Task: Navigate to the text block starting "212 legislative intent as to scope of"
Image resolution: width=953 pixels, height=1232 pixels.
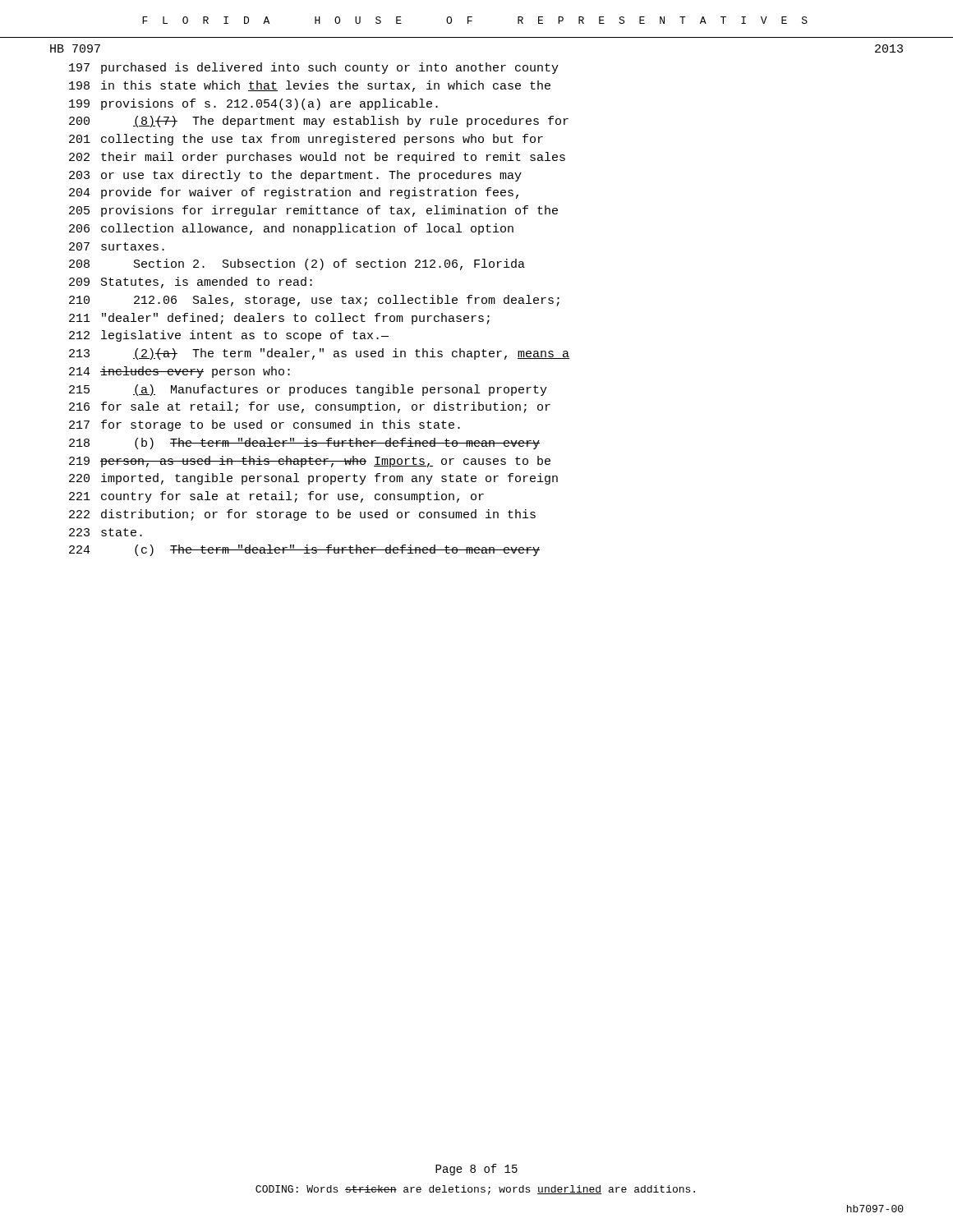Action: coord(229,336)
